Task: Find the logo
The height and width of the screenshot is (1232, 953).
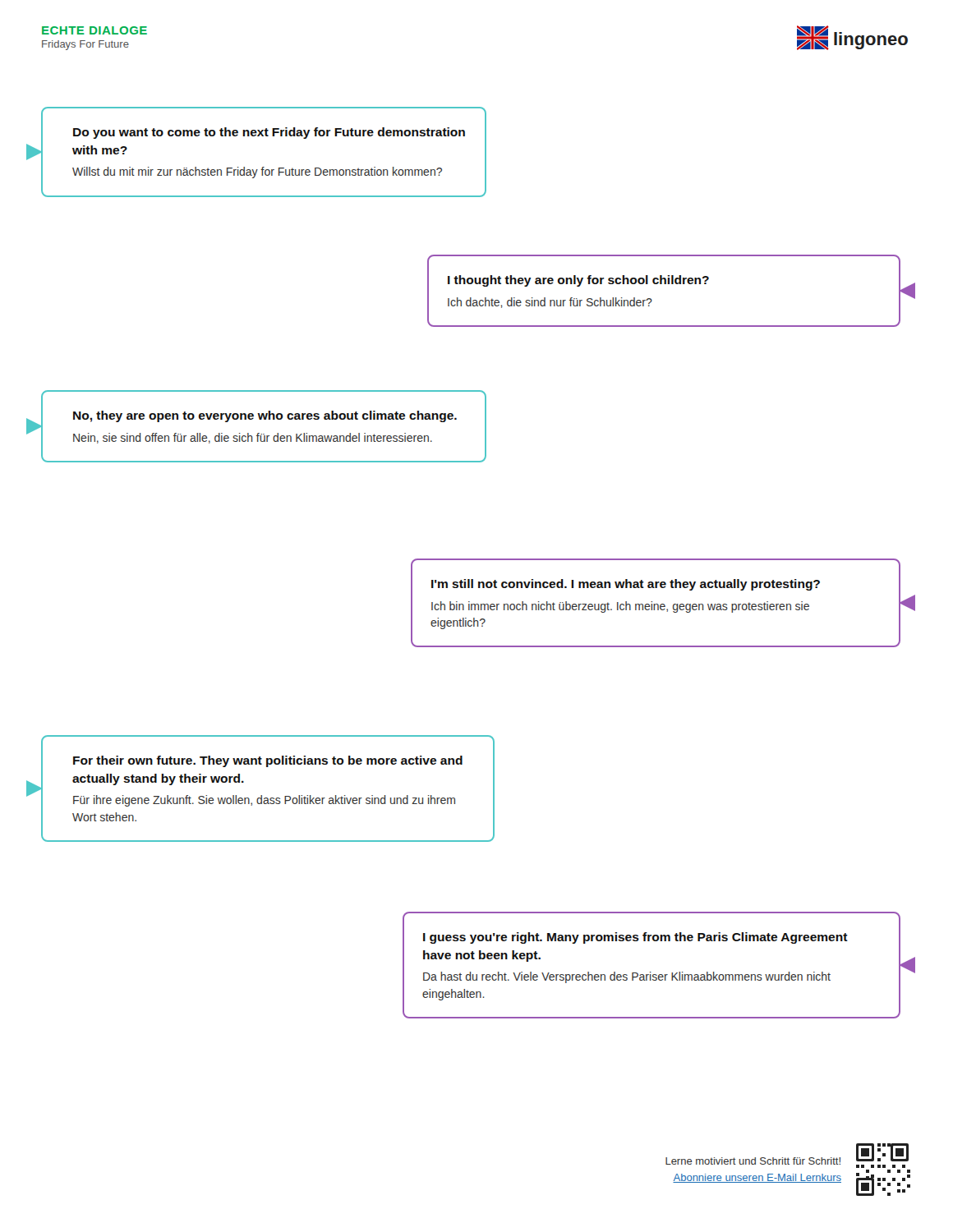Action: pos(854,42)
